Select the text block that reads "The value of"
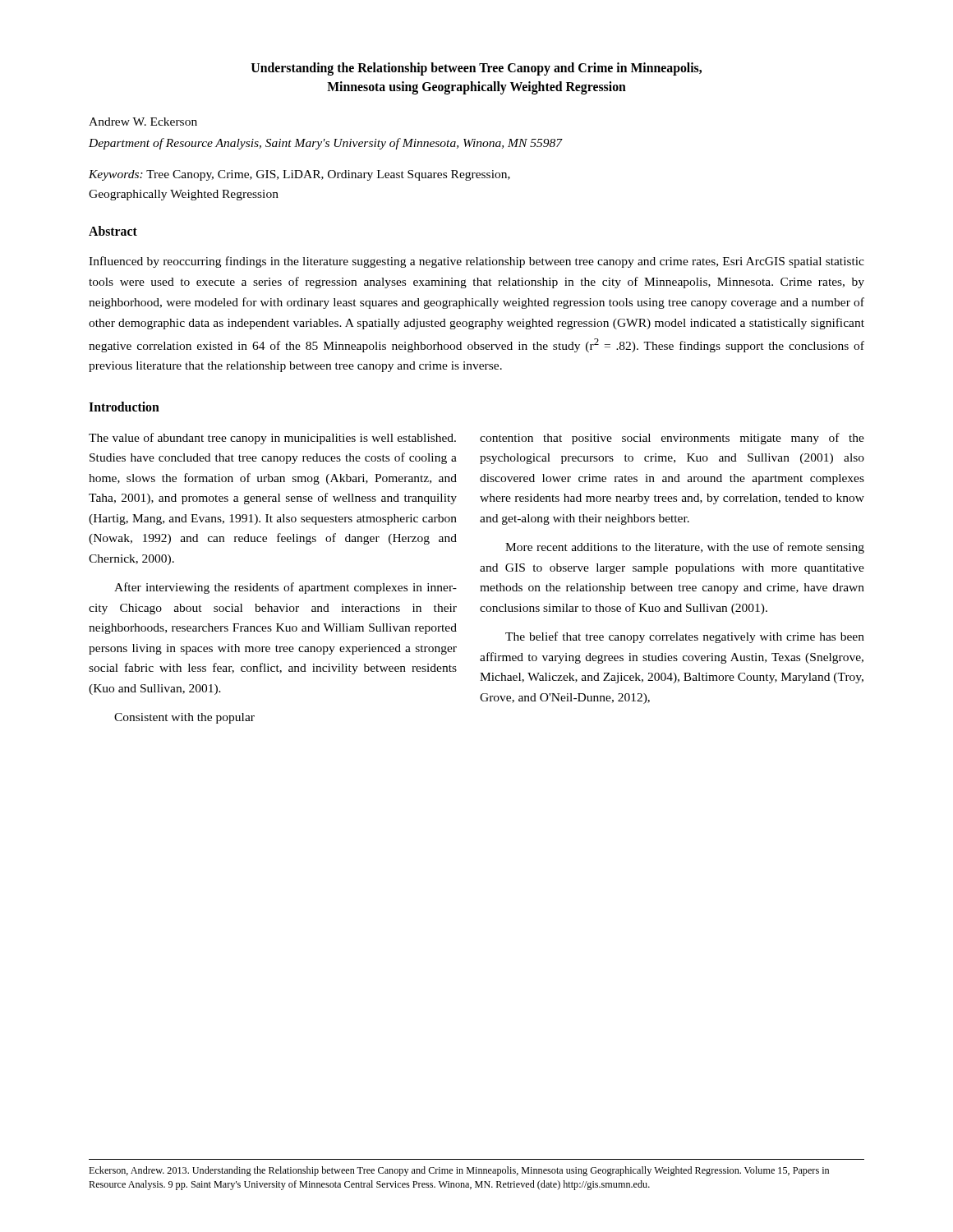Viewport: 953px width, 1232px height. tap(273, 498)
